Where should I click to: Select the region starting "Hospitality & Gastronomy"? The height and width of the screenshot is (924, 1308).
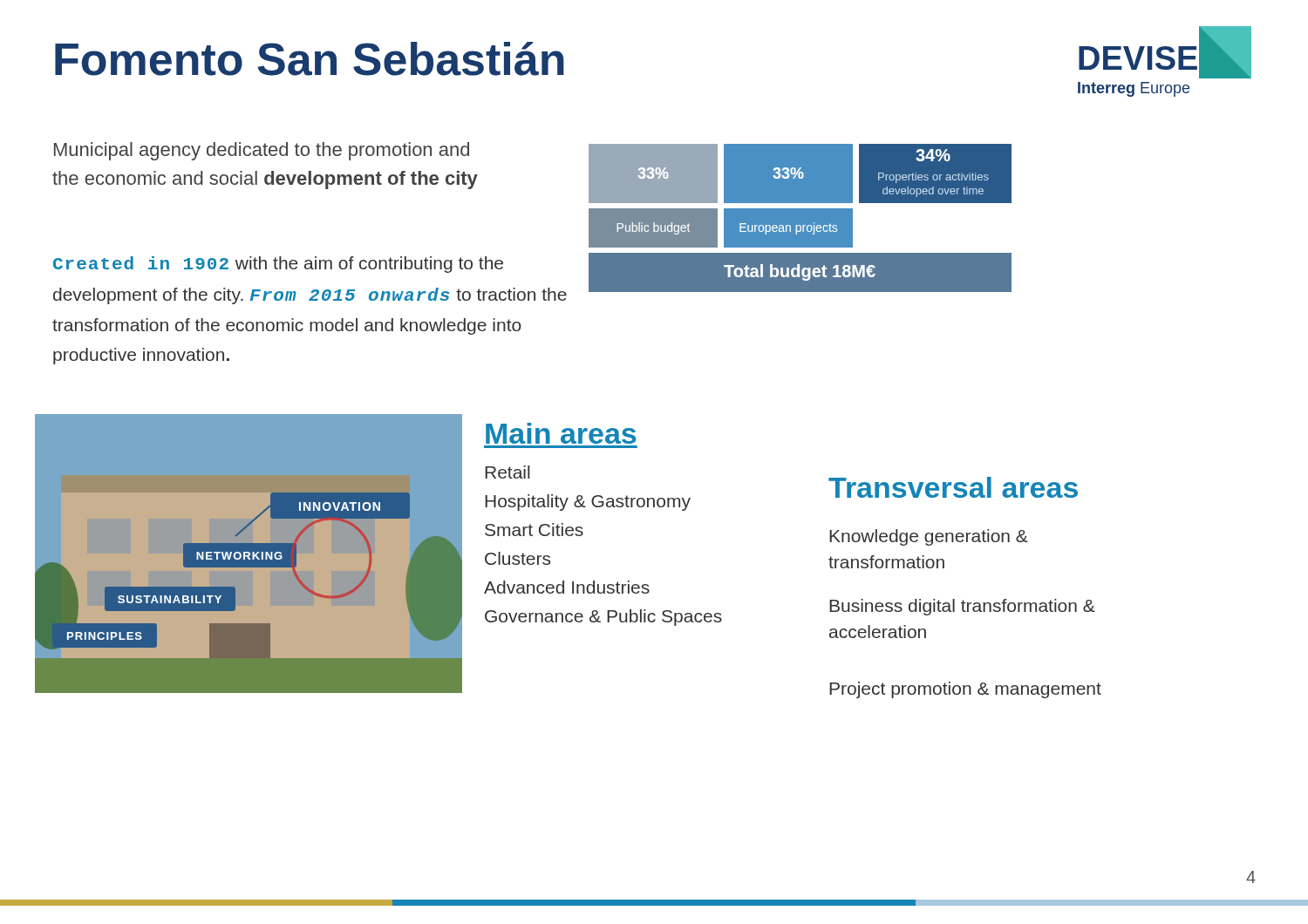point(587,501)
